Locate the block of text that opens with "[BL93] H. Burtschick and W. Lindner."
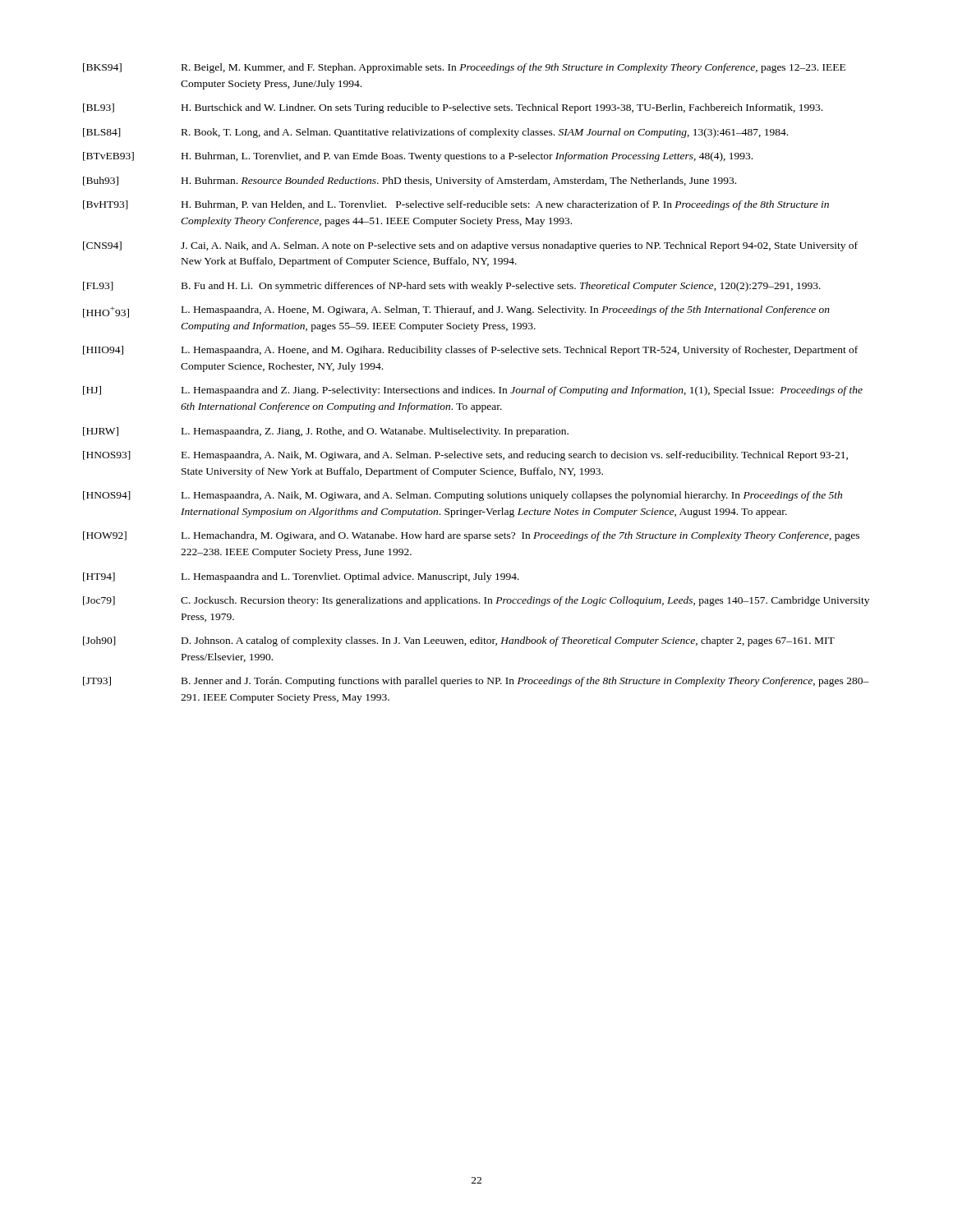 (476, 108)
